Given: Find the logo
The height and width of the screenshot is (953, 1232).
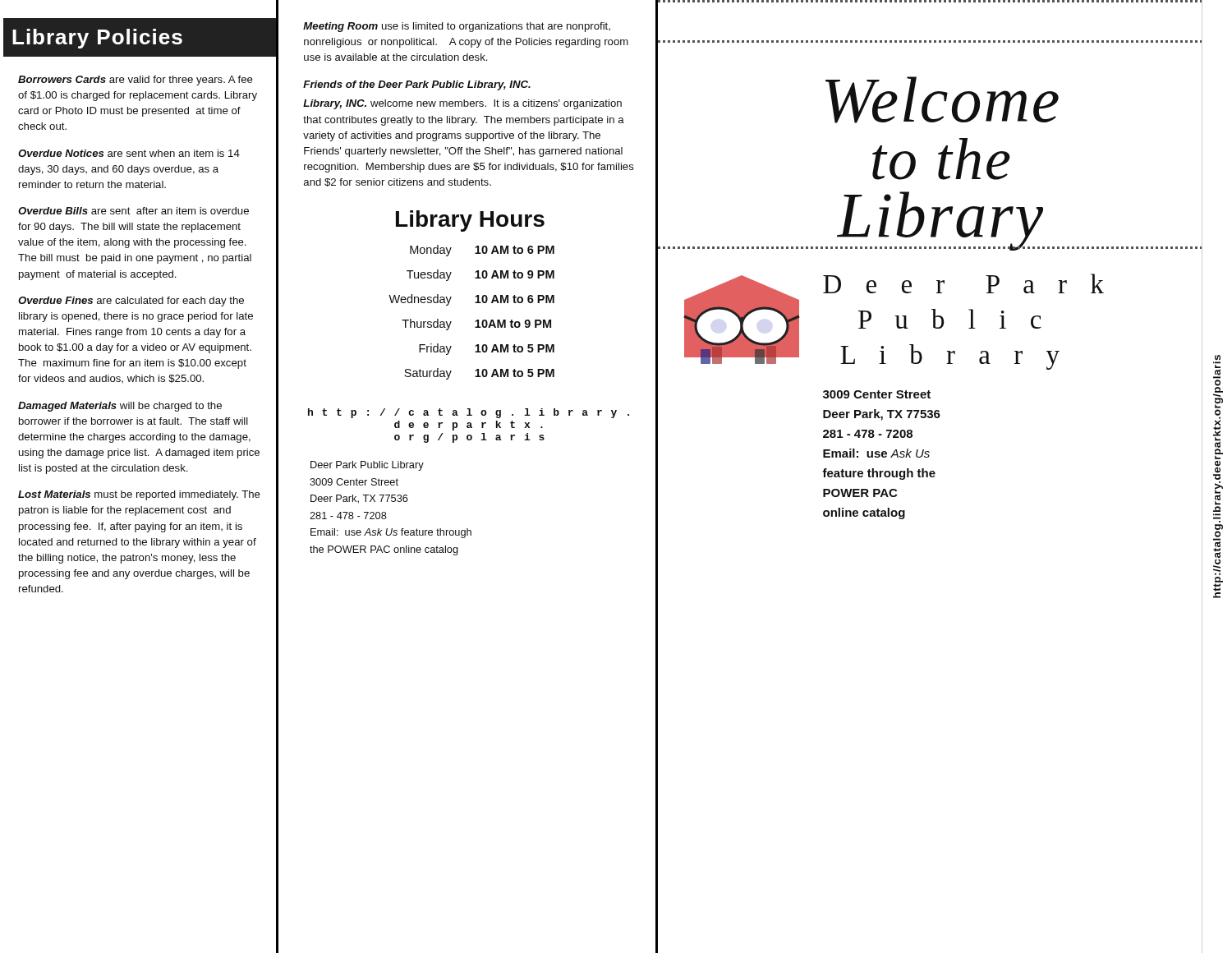Looking at the screenshot, I should tap(742, 322).
